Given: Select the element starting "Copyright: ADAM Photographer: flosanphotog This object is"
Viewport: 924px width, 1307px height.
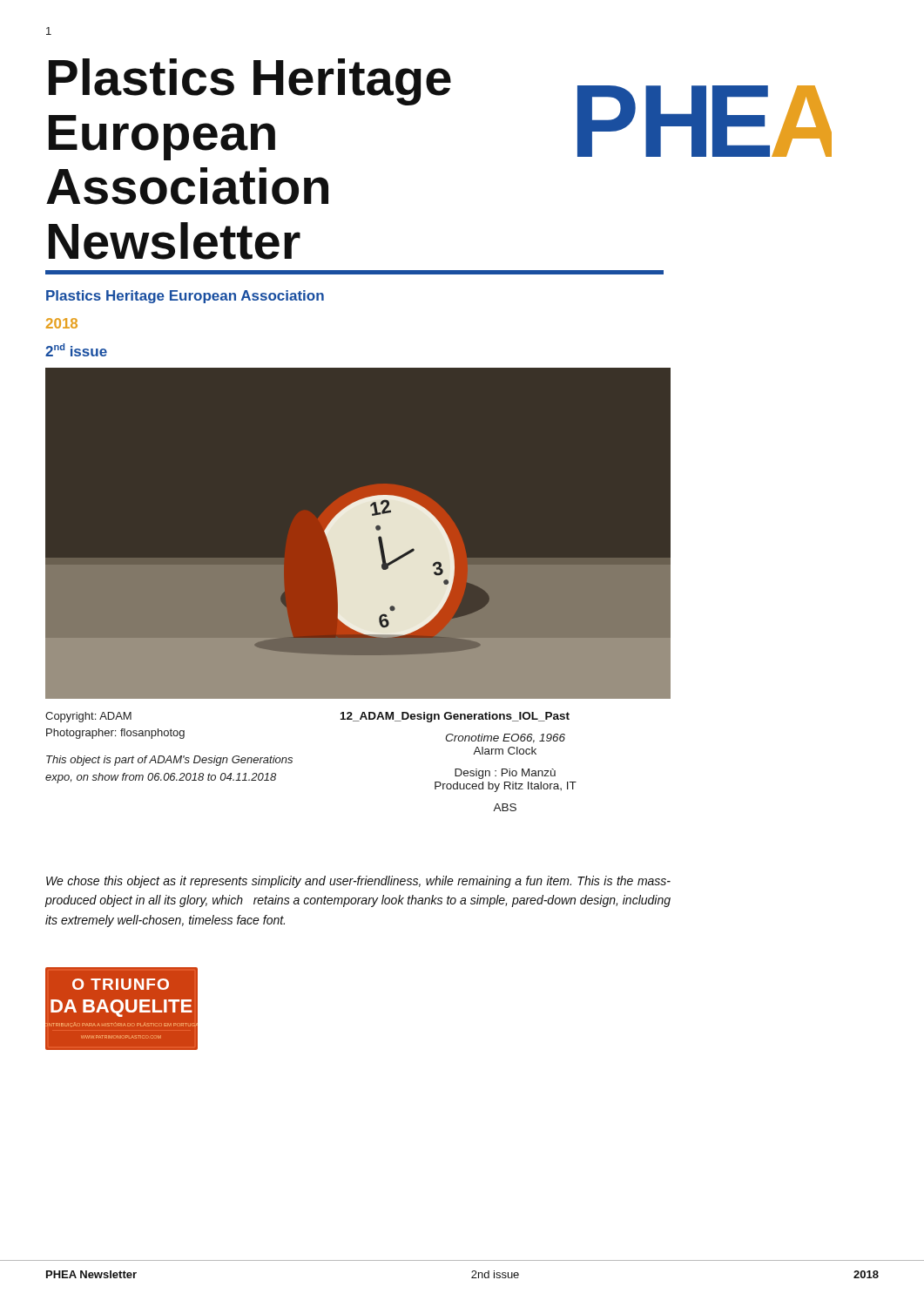Looking at the screenshot, I should pyautogui.click(x=176, y=747).
